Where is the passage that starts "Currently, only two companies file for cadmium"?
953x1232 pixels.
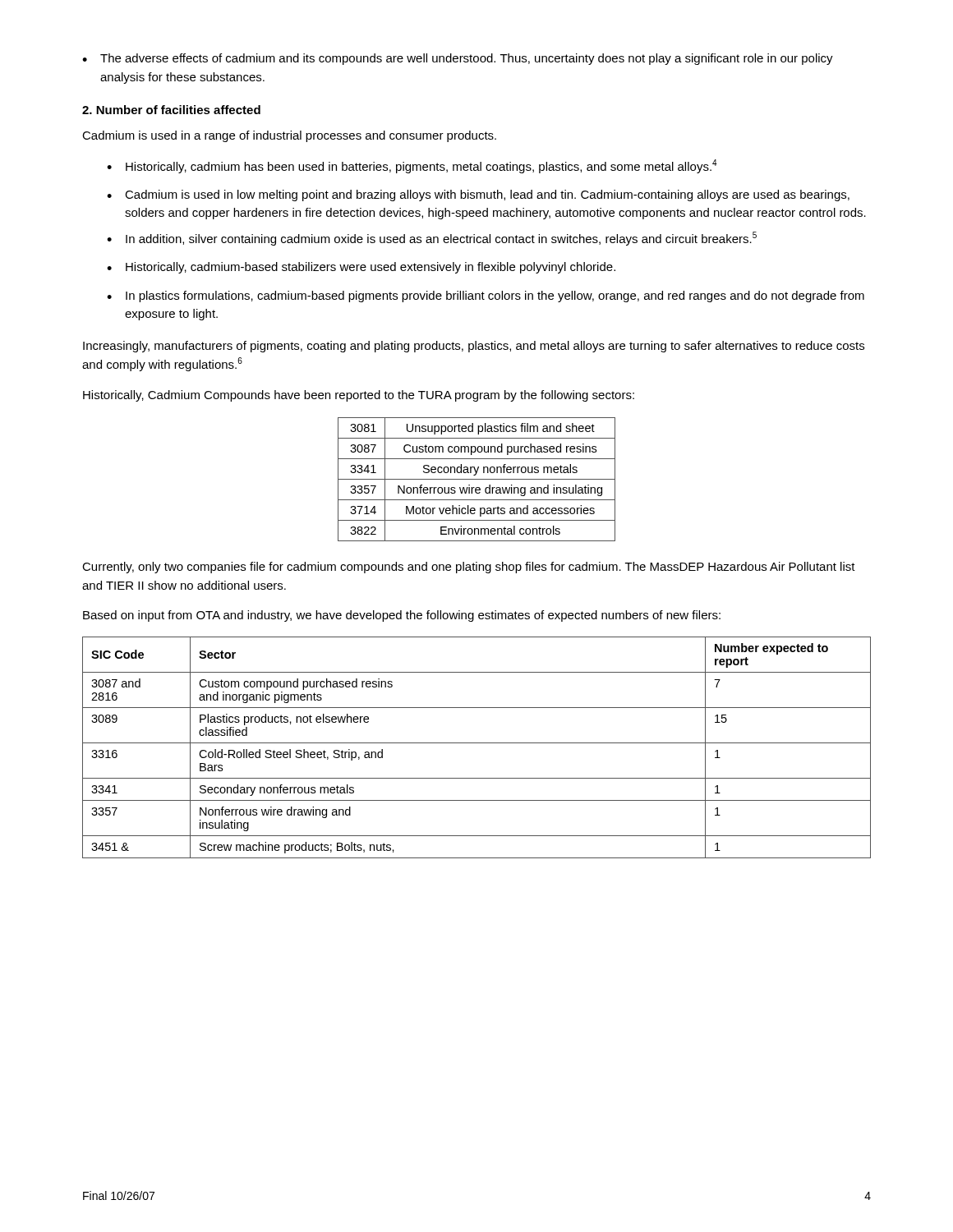(468, 576)
